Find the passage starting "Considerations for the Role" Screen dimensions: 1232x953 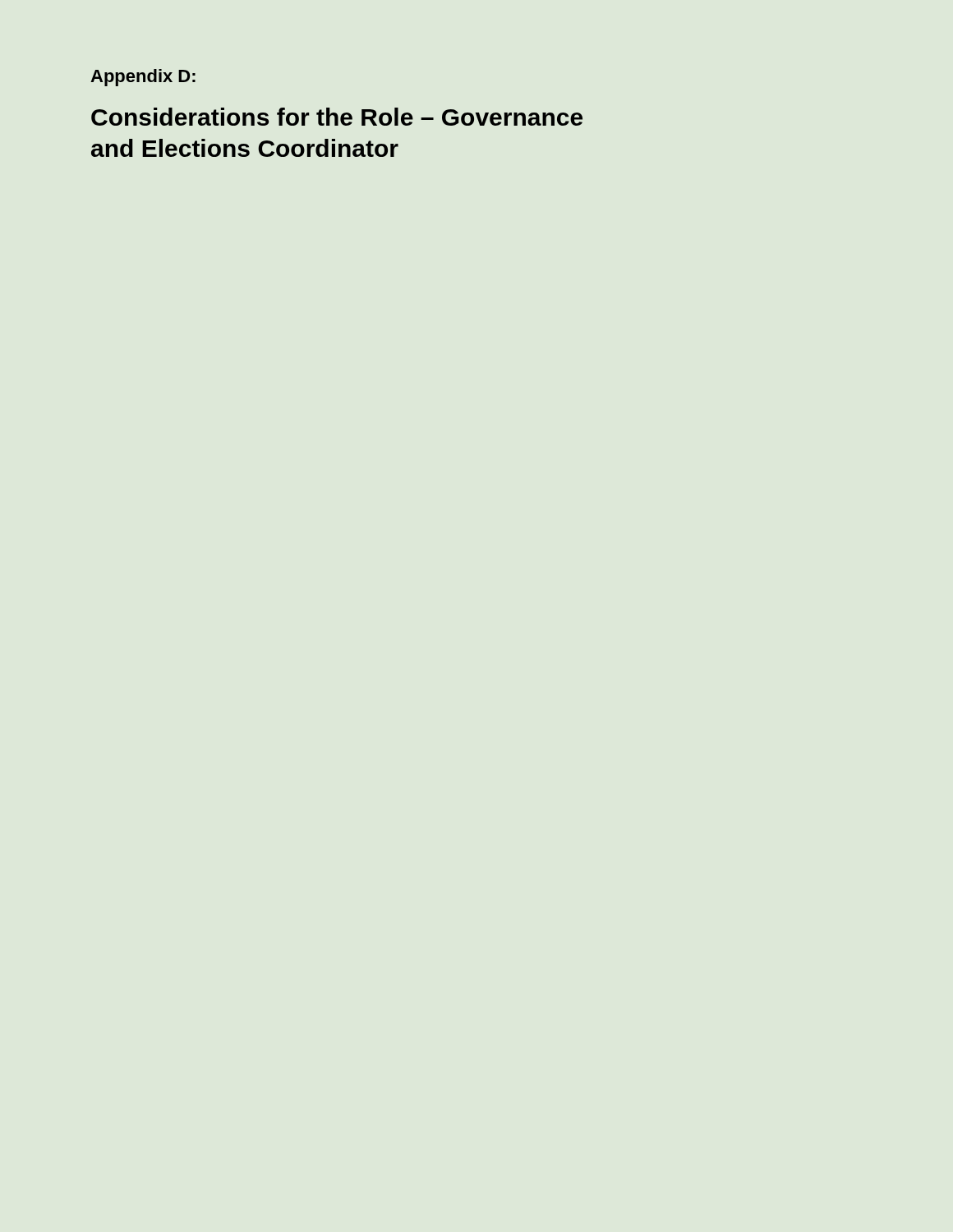coord(337,132)
